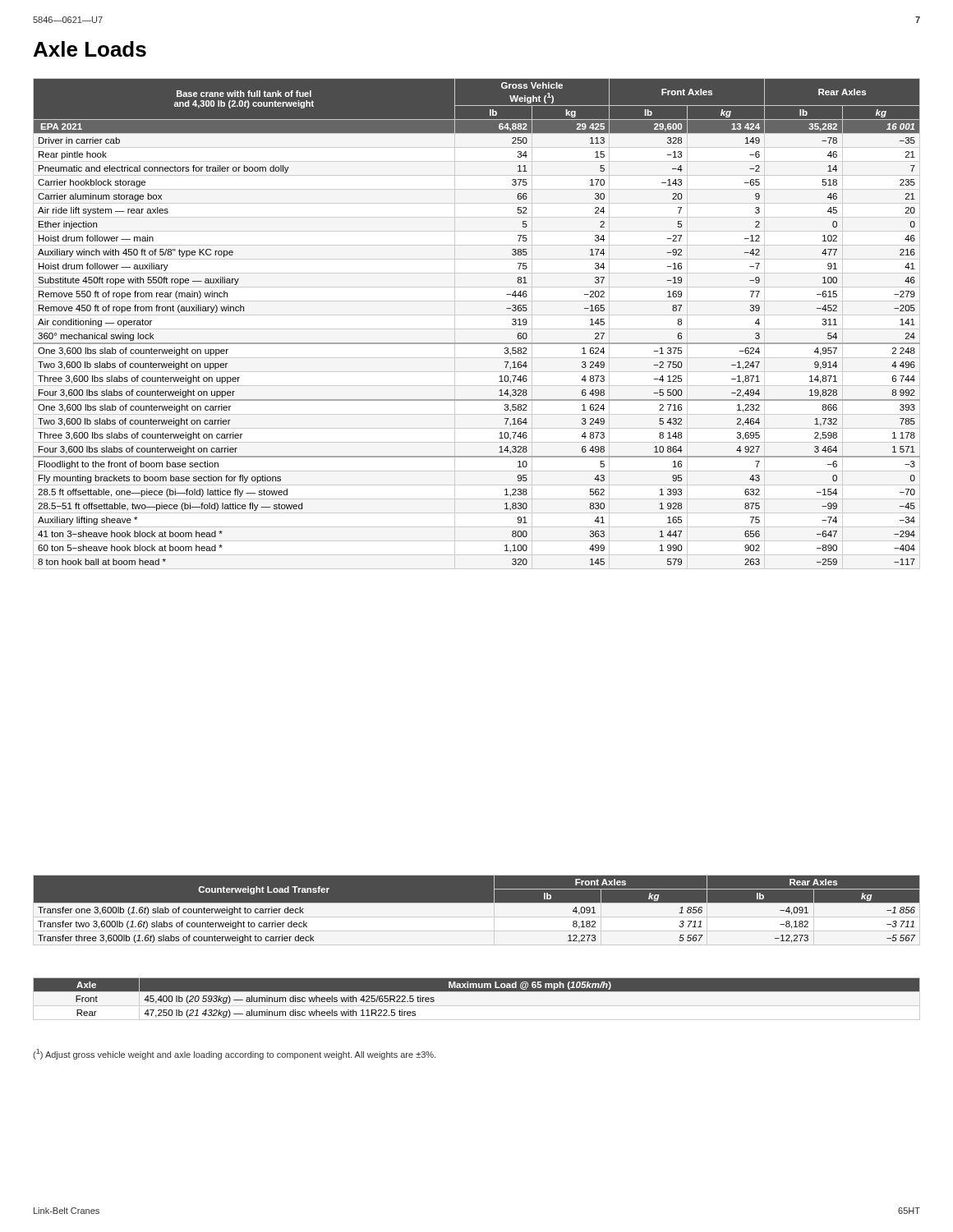
Task: Click on the table containing "3 249"
Action: coord(476,324)
